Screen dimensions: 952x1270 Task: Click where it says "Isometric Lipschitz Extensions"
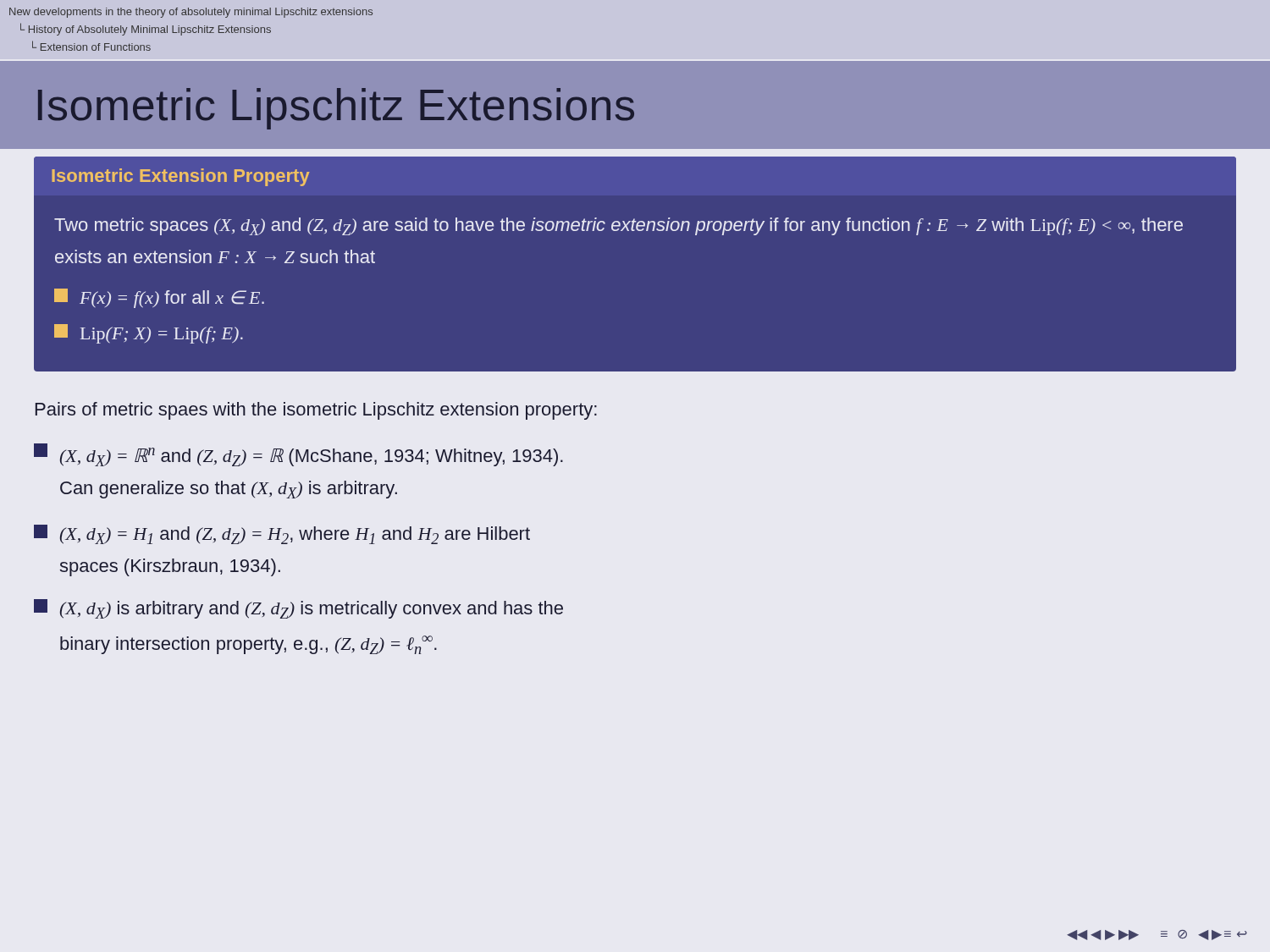point(635,105)
